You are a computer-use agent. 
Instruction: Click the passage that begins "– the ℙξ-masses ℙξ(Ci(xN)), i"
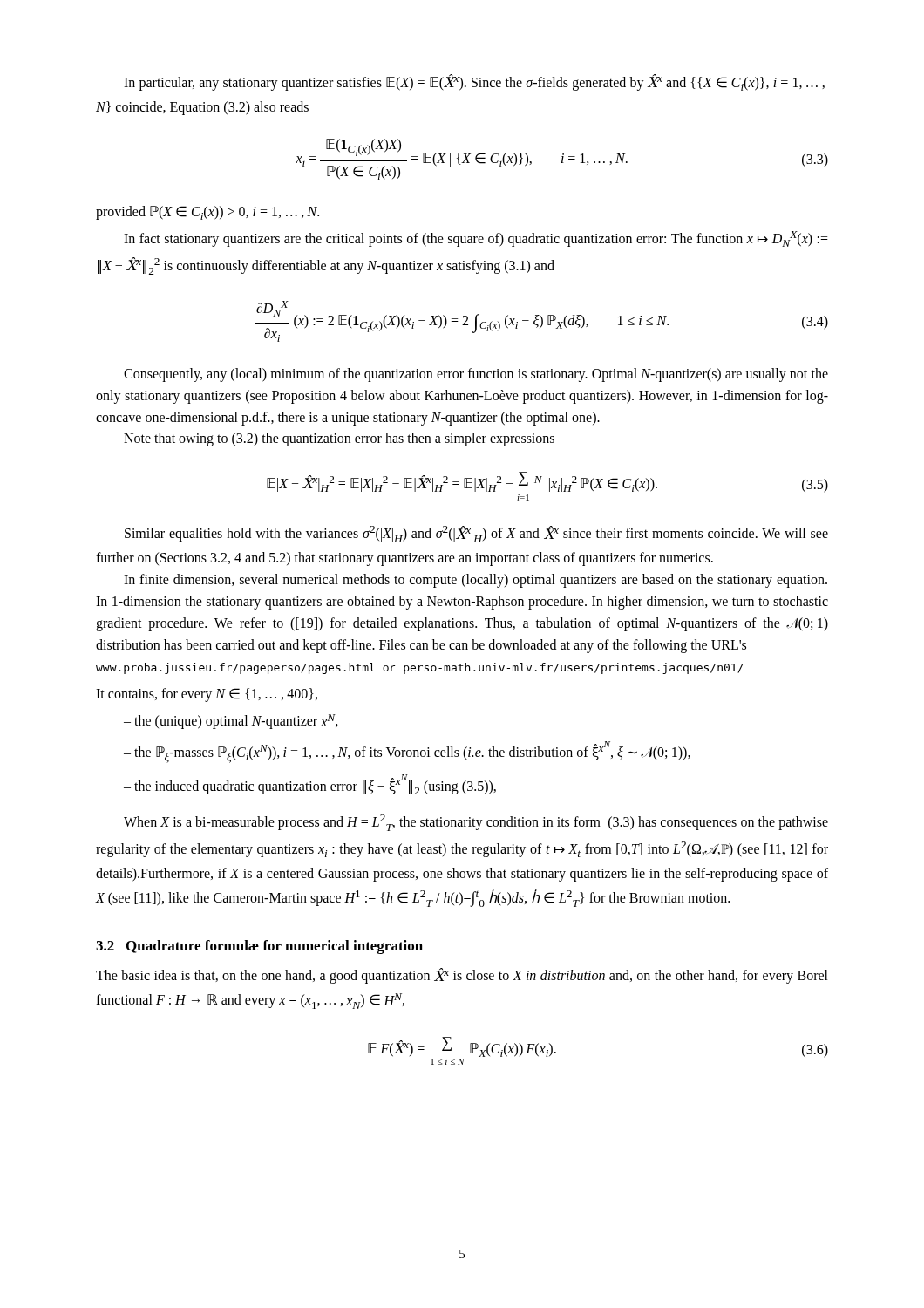[x=407, y=751]
